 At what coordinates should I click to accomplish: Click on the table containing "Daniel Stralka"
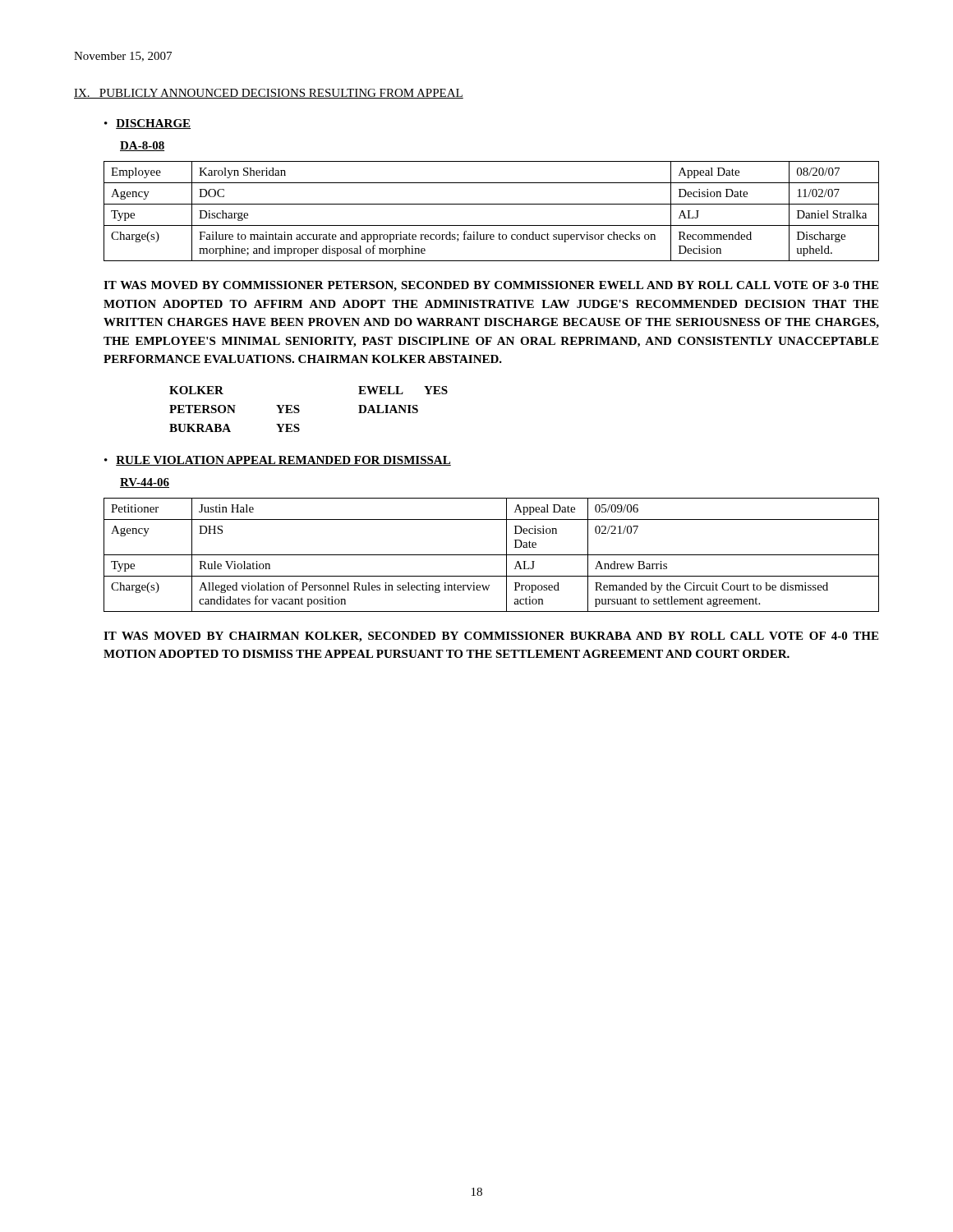[491, 211]
